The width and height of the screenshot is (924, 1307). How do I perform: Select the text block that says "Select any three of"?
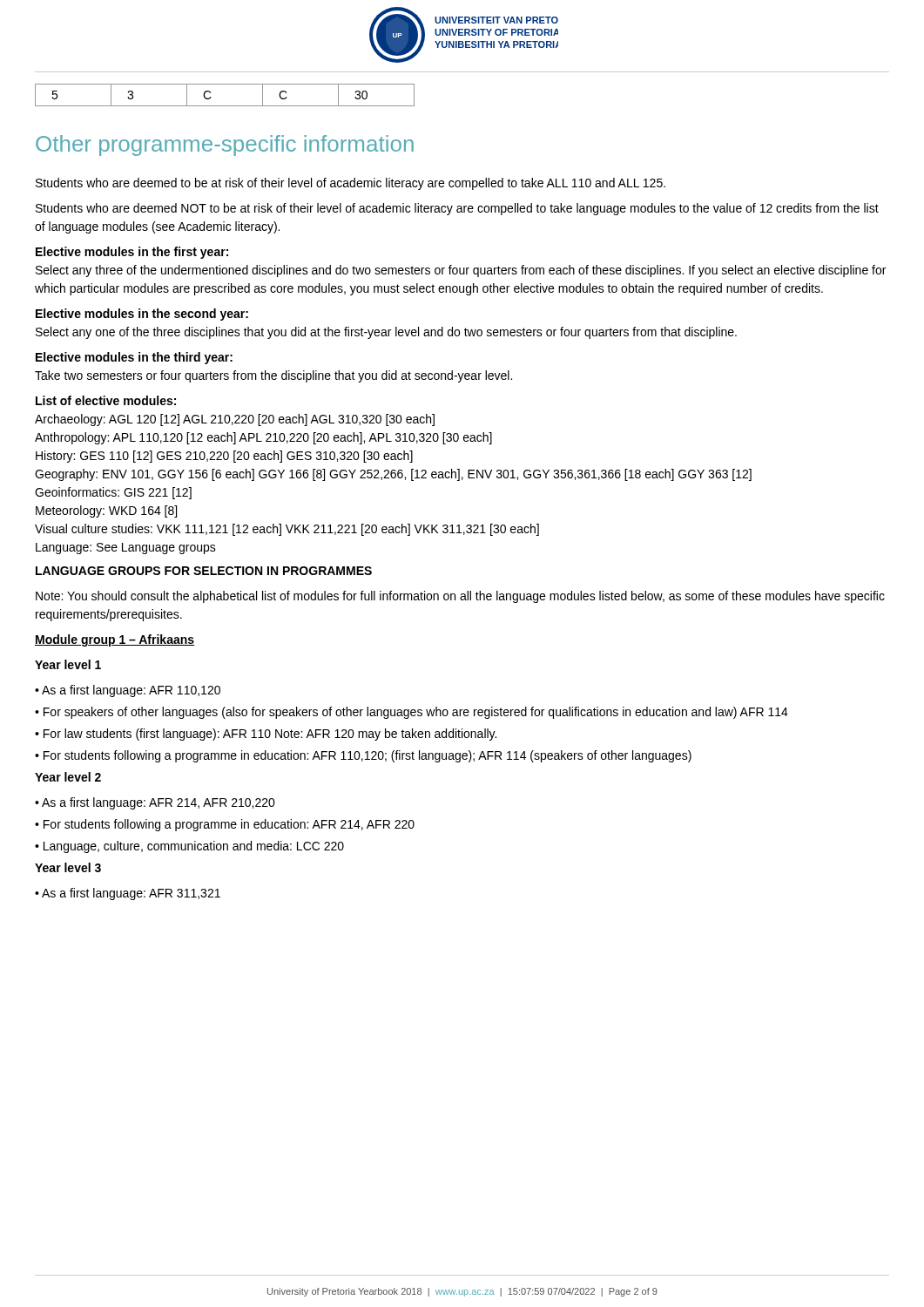pyautogui.click(x=460, y=279)
